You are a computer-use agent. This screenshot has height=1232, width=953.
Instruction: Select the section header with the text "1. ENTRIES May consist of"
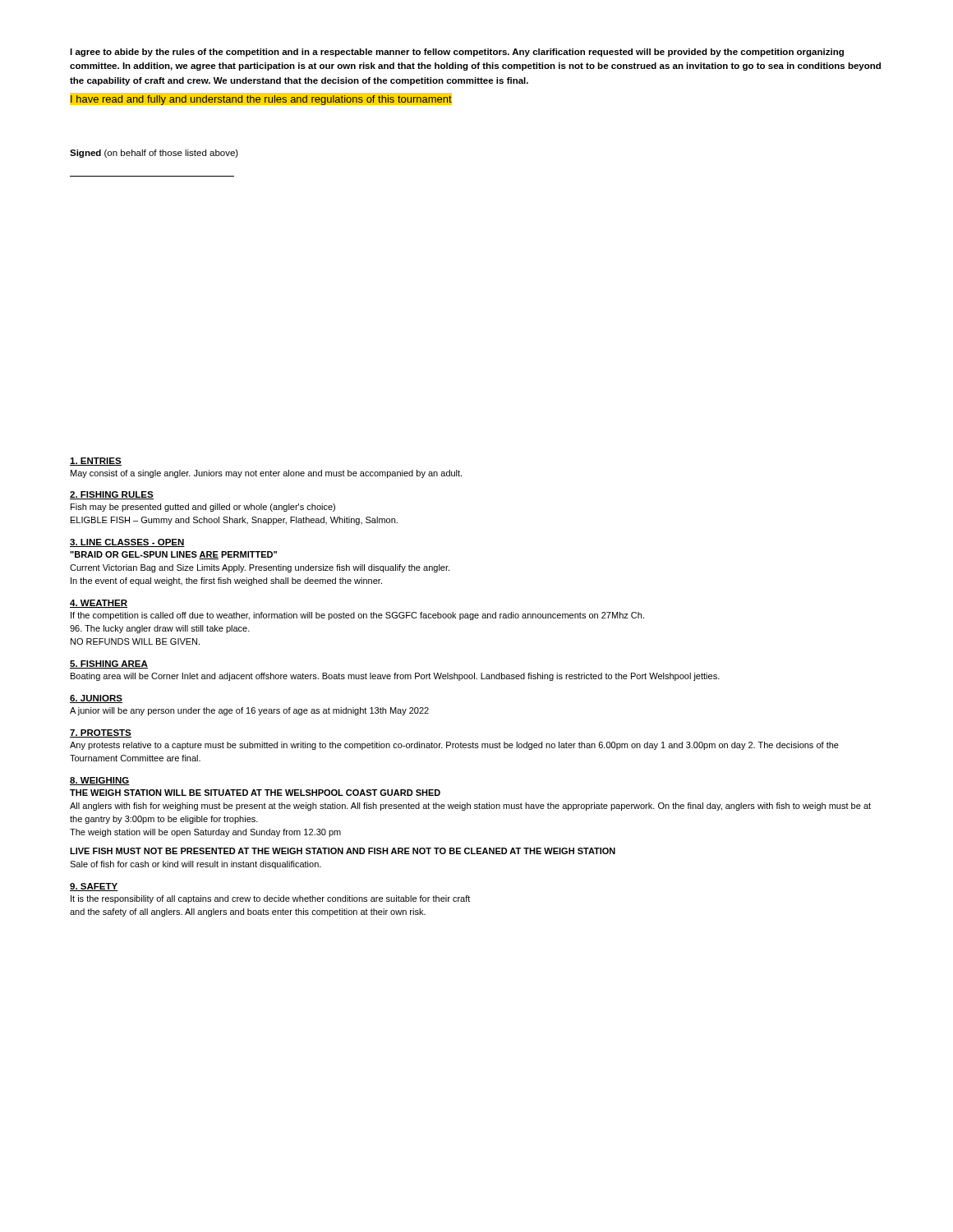(96, 462)
